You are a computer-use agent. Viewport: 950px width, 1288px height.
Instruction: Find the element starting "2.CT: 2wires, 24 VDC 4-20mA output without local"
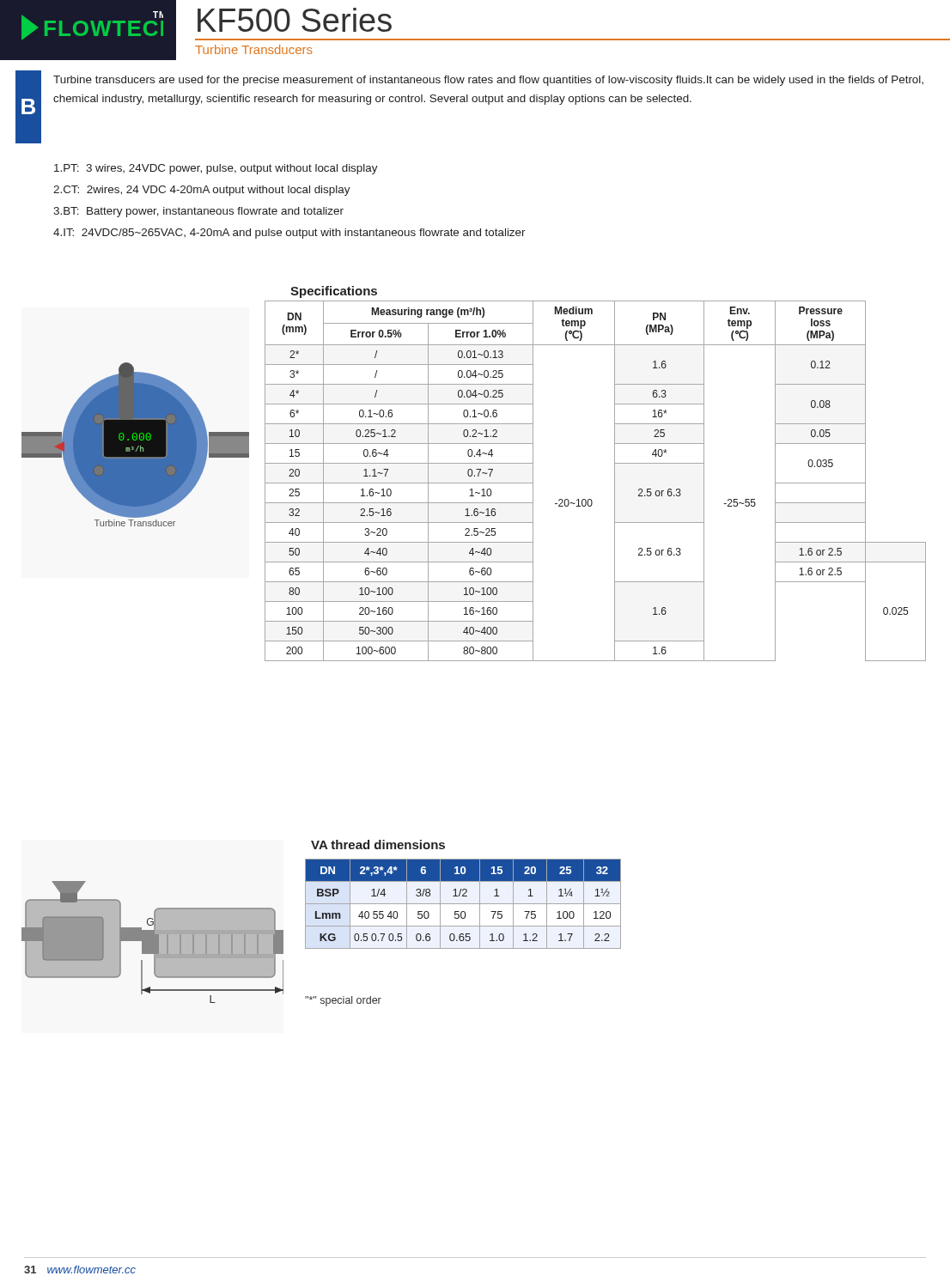point(202,189)
